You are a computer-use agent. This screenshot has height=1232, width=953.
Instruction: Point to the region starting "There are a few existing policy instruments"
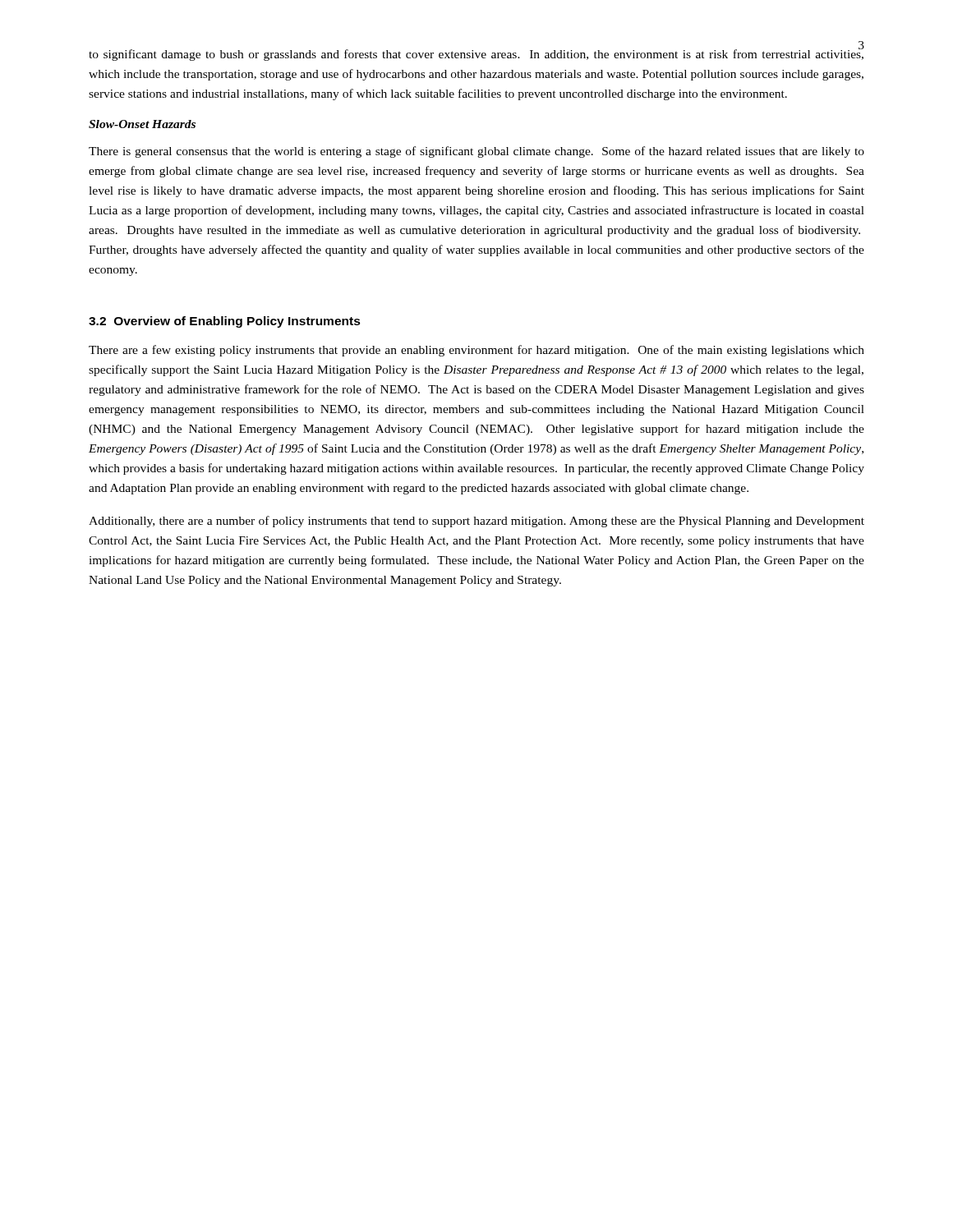(x=476, y=419)
